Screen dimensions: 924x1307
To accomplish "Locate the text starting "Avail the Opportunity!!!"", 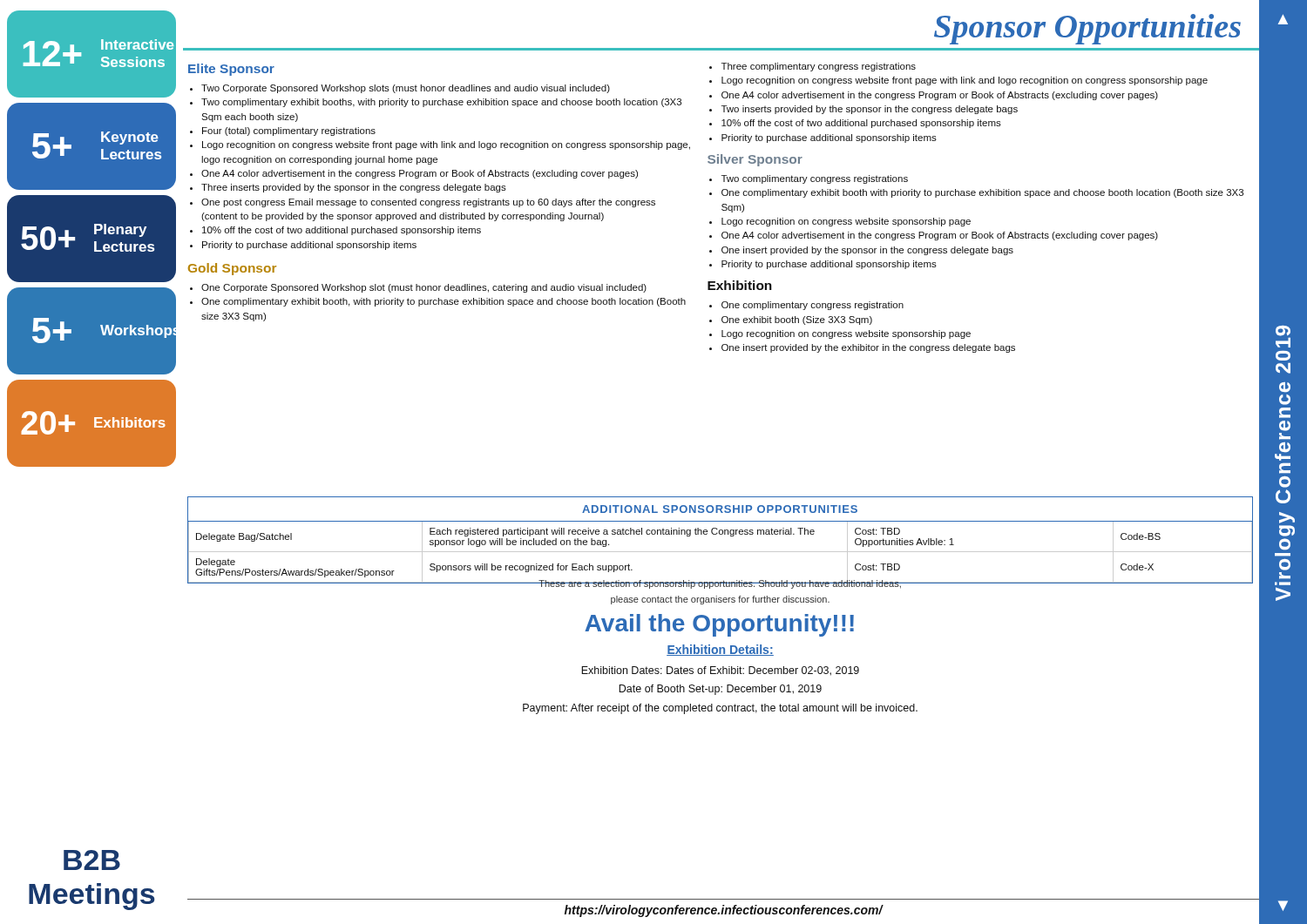I will pos(720,623).
